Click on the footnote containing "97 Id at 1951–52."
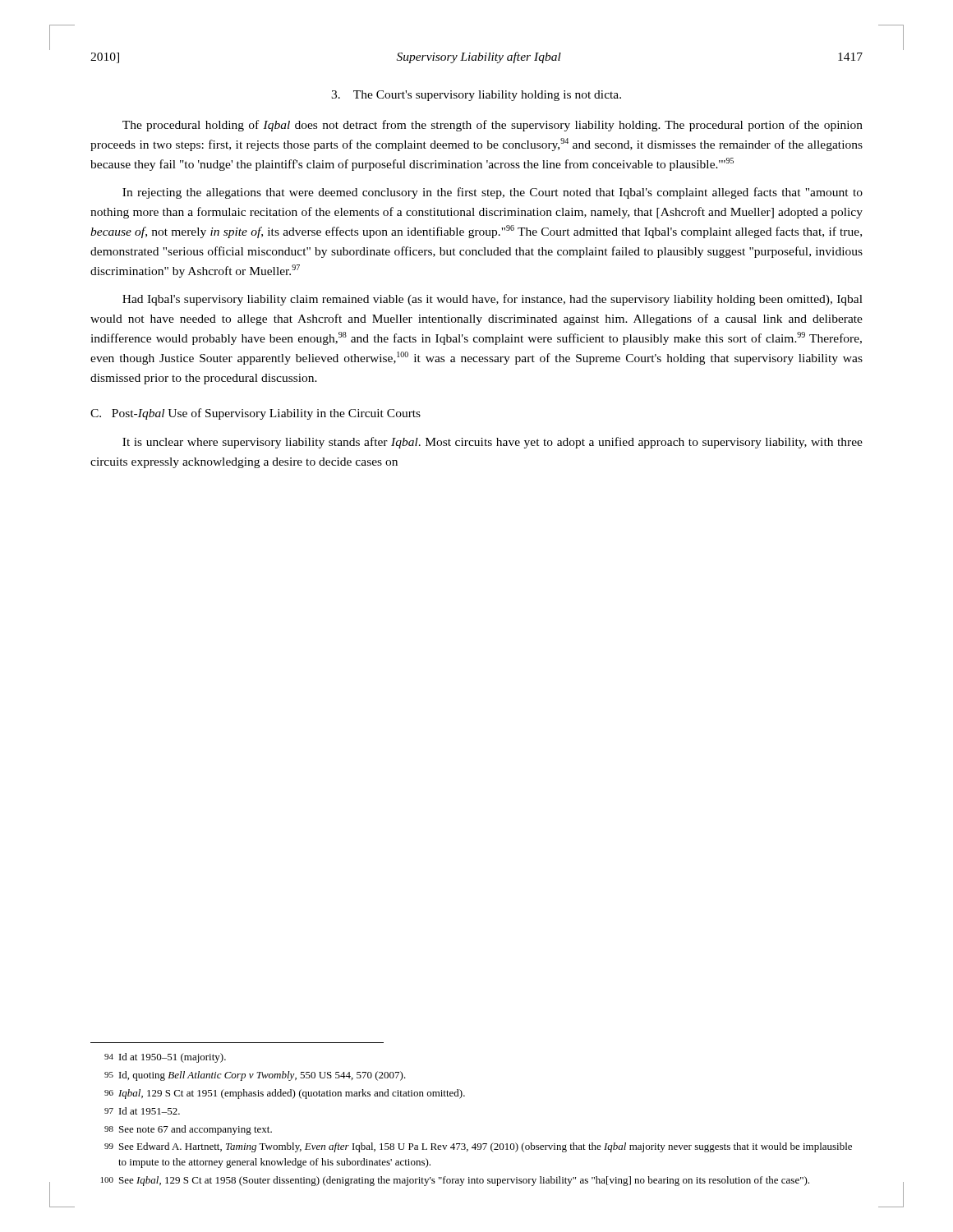The height and width of the screenshot is (1232, 953). point(142,1111)
